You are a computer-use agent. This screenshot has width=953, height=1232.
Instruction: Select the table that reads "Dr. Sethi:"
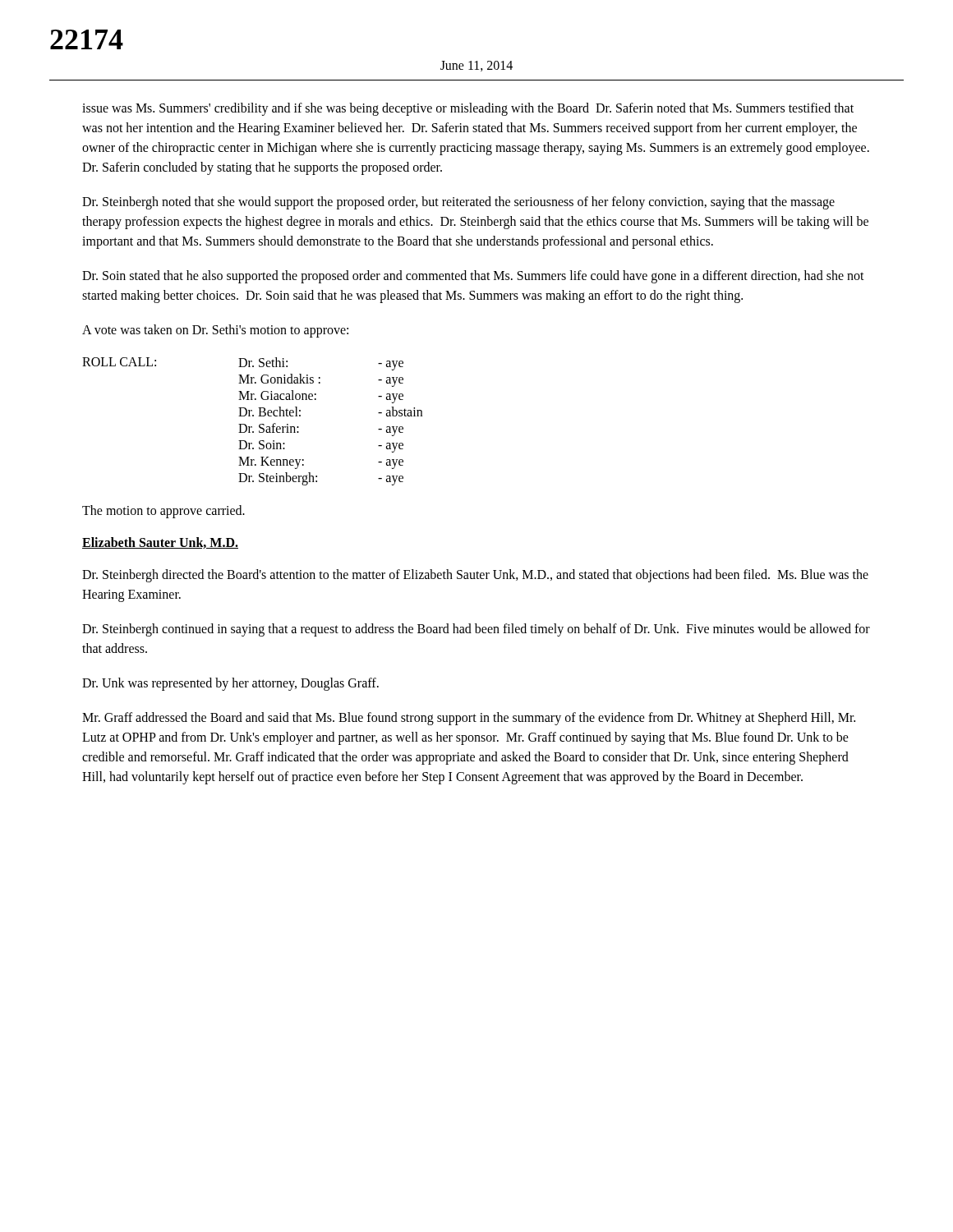click(x=476, y=421)
